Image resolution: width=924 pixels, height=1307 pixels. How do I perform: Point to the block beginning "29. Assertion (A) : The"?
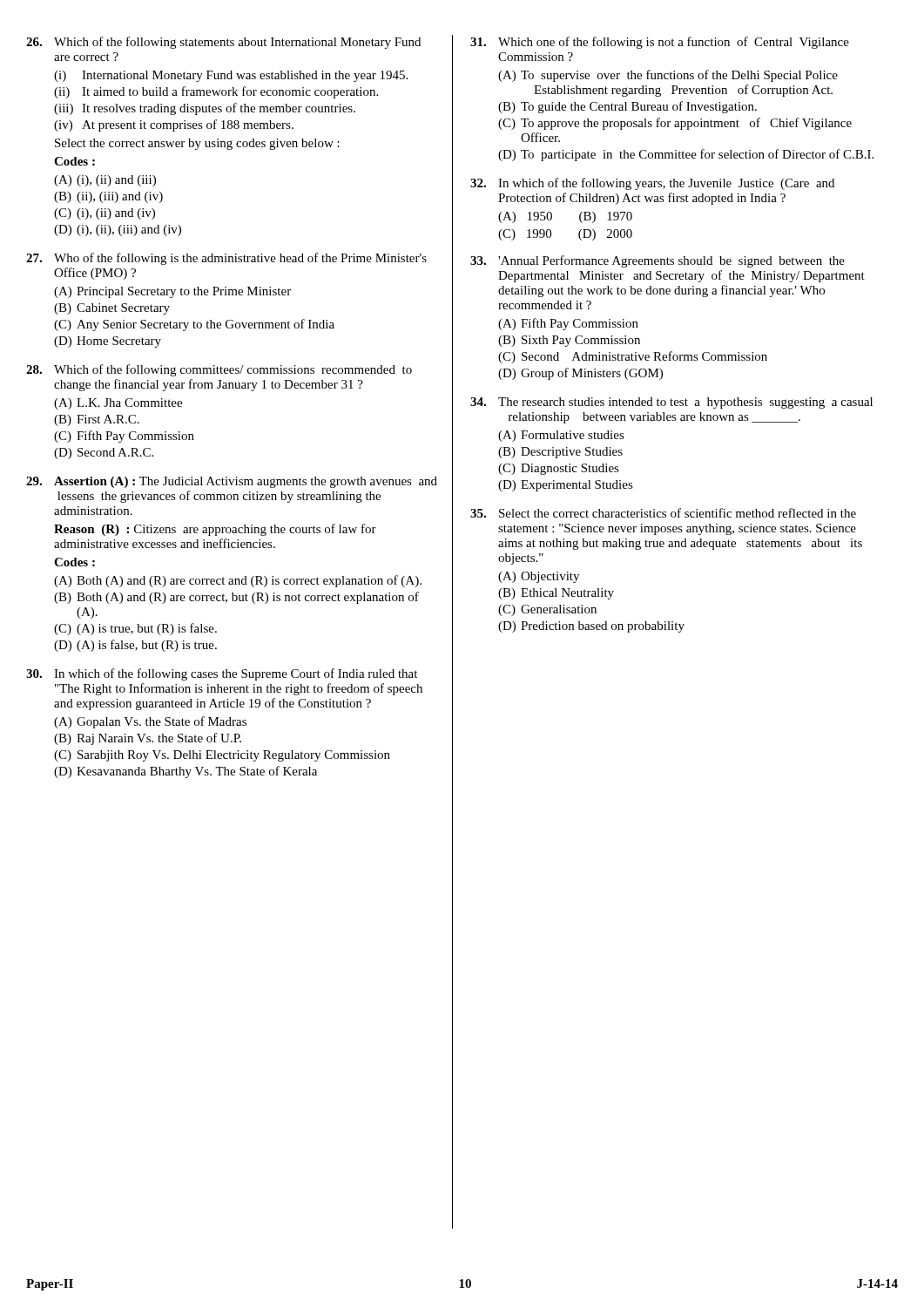(x=232, y=482)
